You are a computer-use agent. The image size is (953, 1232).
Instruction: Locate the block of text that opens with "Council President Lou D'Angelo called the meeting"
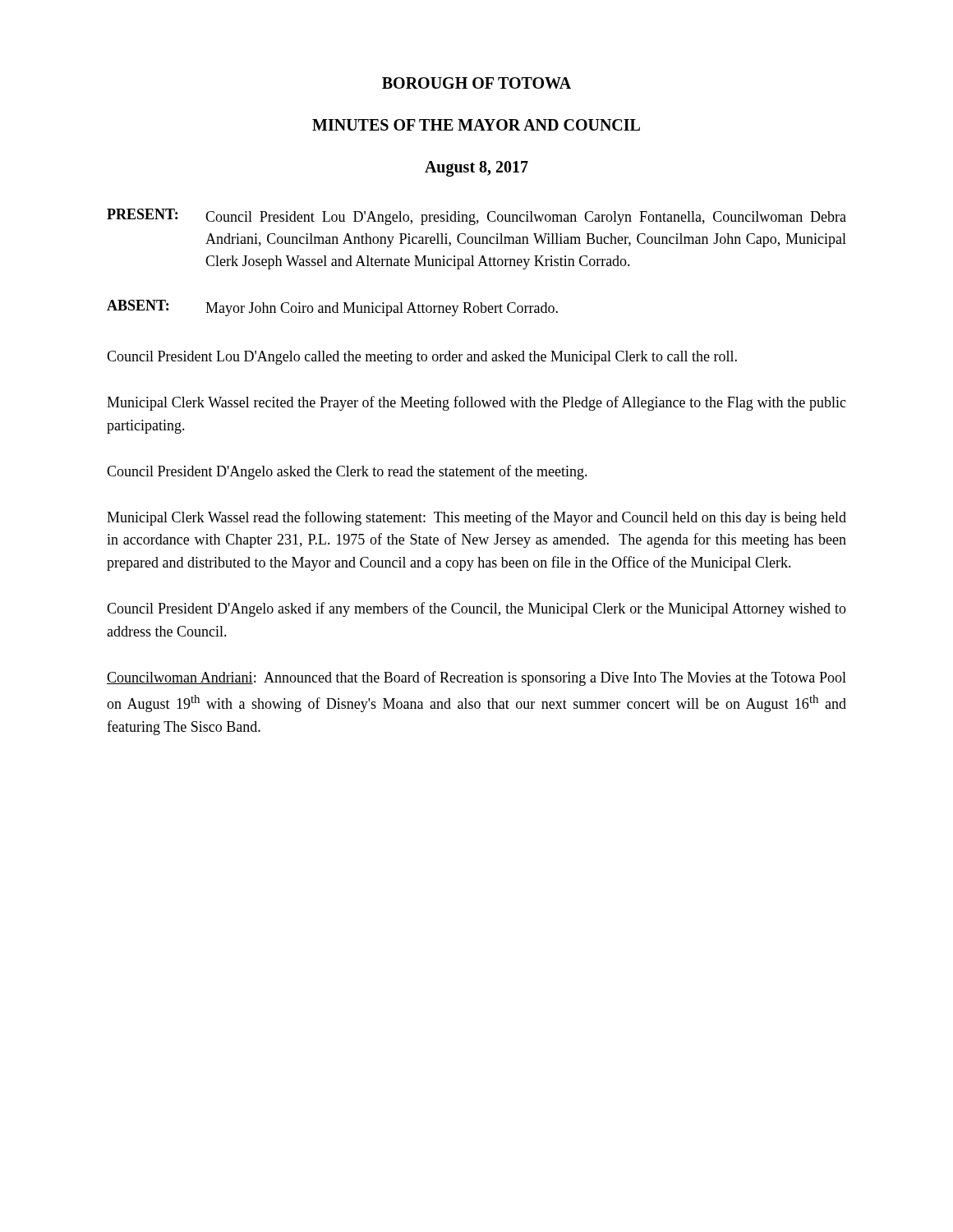422,356
